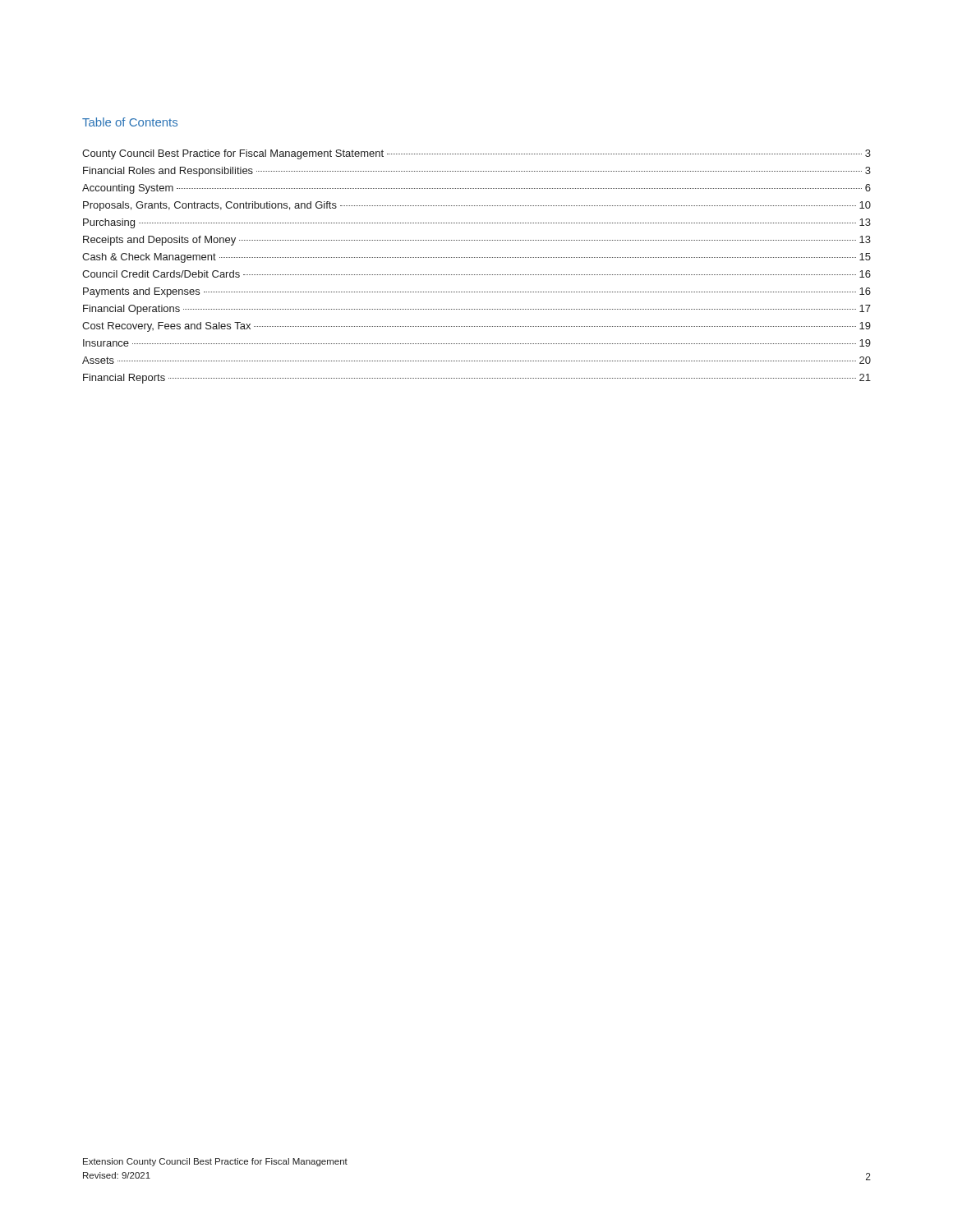Find the list item that reads "Financial Operations 17"

pyautogui.click(x=476, y=308)
